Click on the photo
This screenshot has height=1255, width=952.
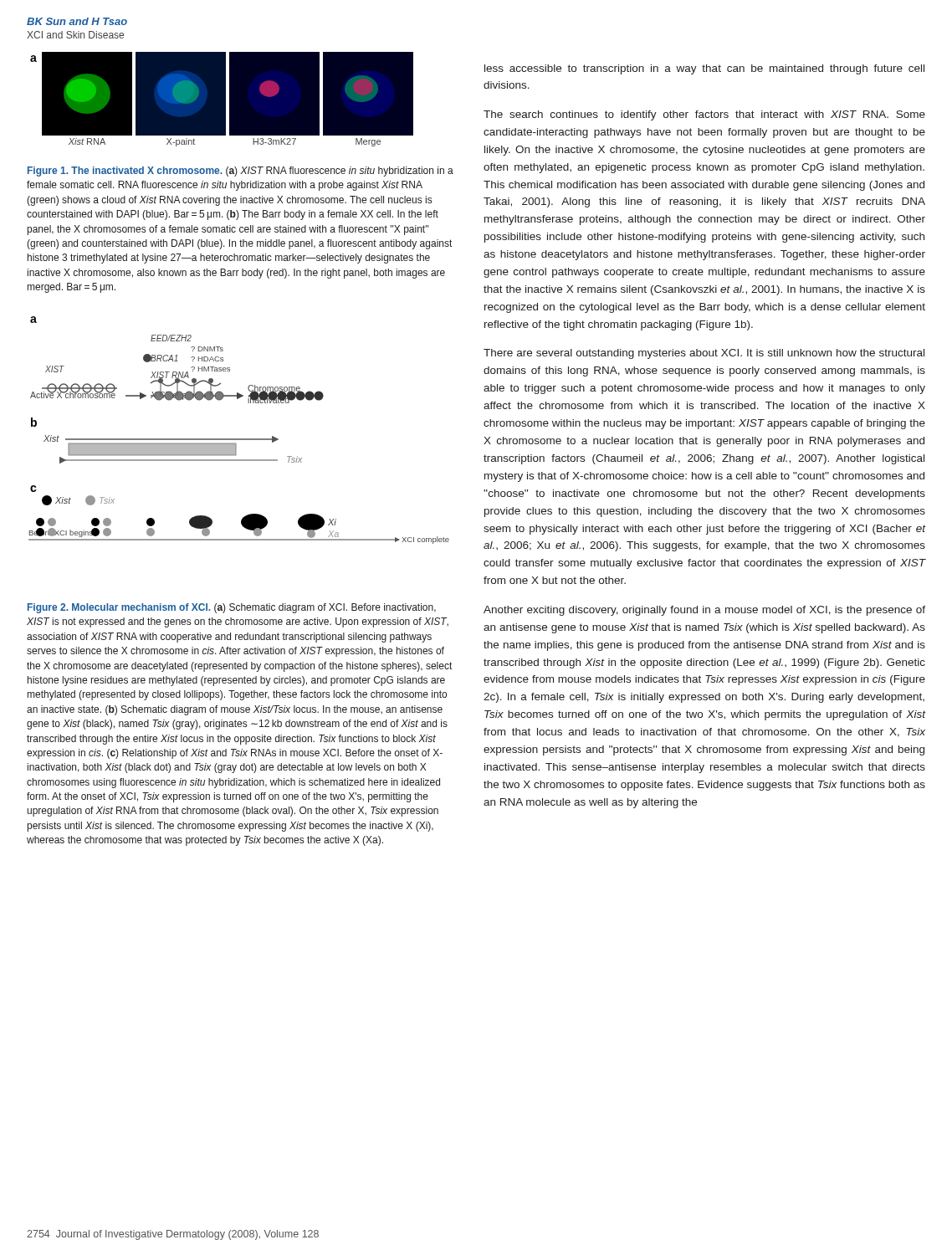[240, 104]
